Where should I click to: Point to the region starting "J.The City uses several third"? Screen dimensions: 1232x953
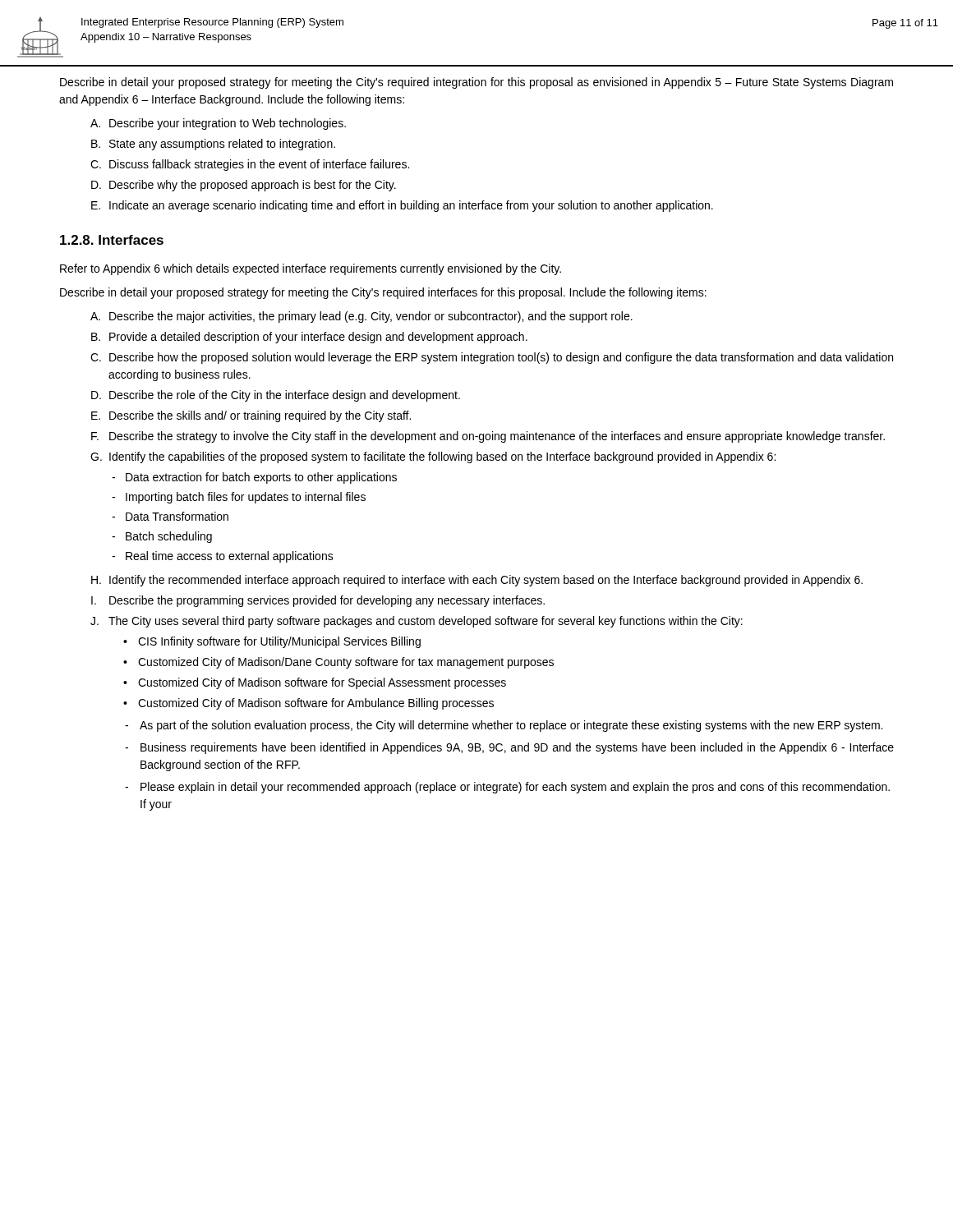tap(492, 715)
